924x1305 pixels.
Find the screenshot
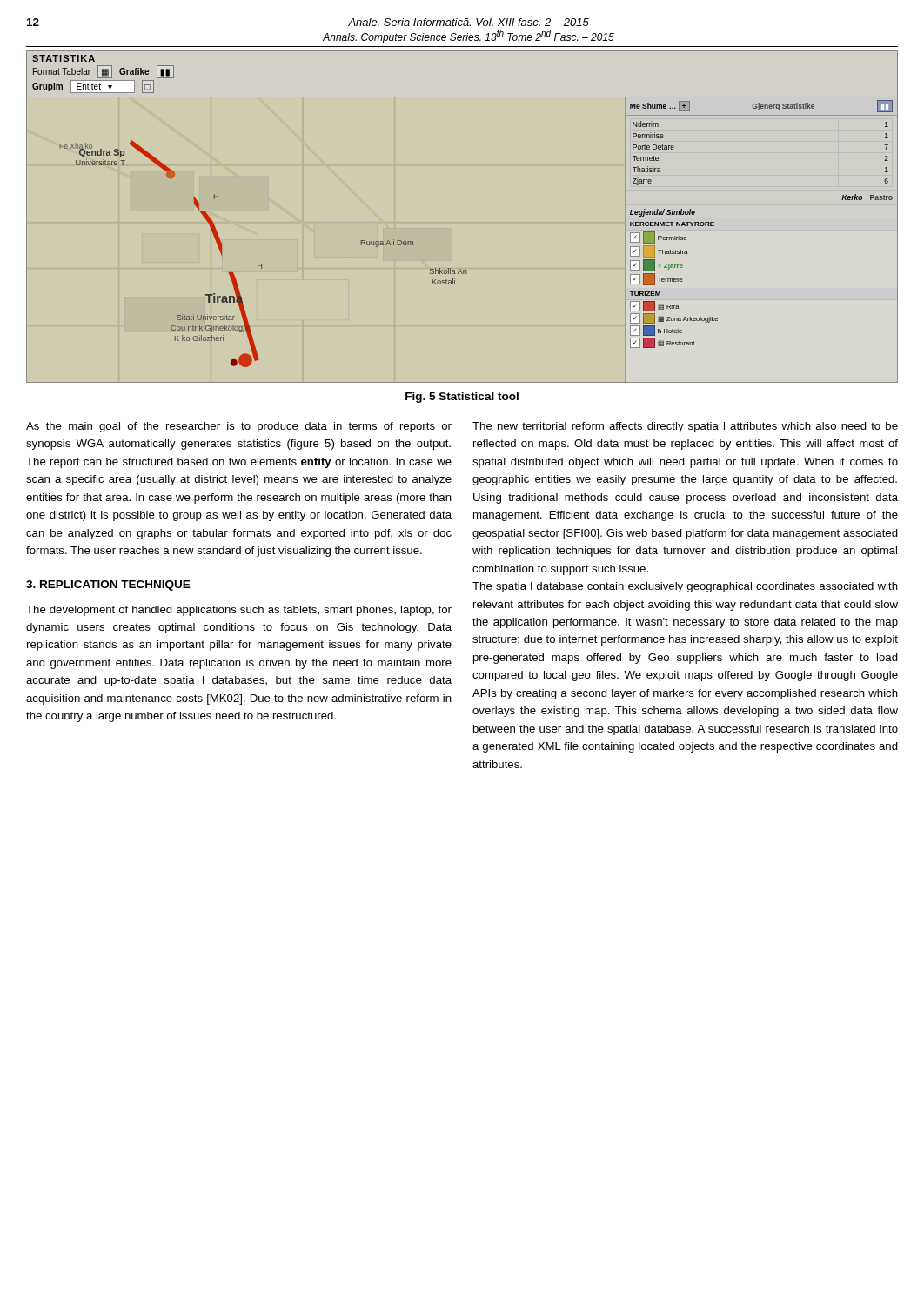point(462,217)
